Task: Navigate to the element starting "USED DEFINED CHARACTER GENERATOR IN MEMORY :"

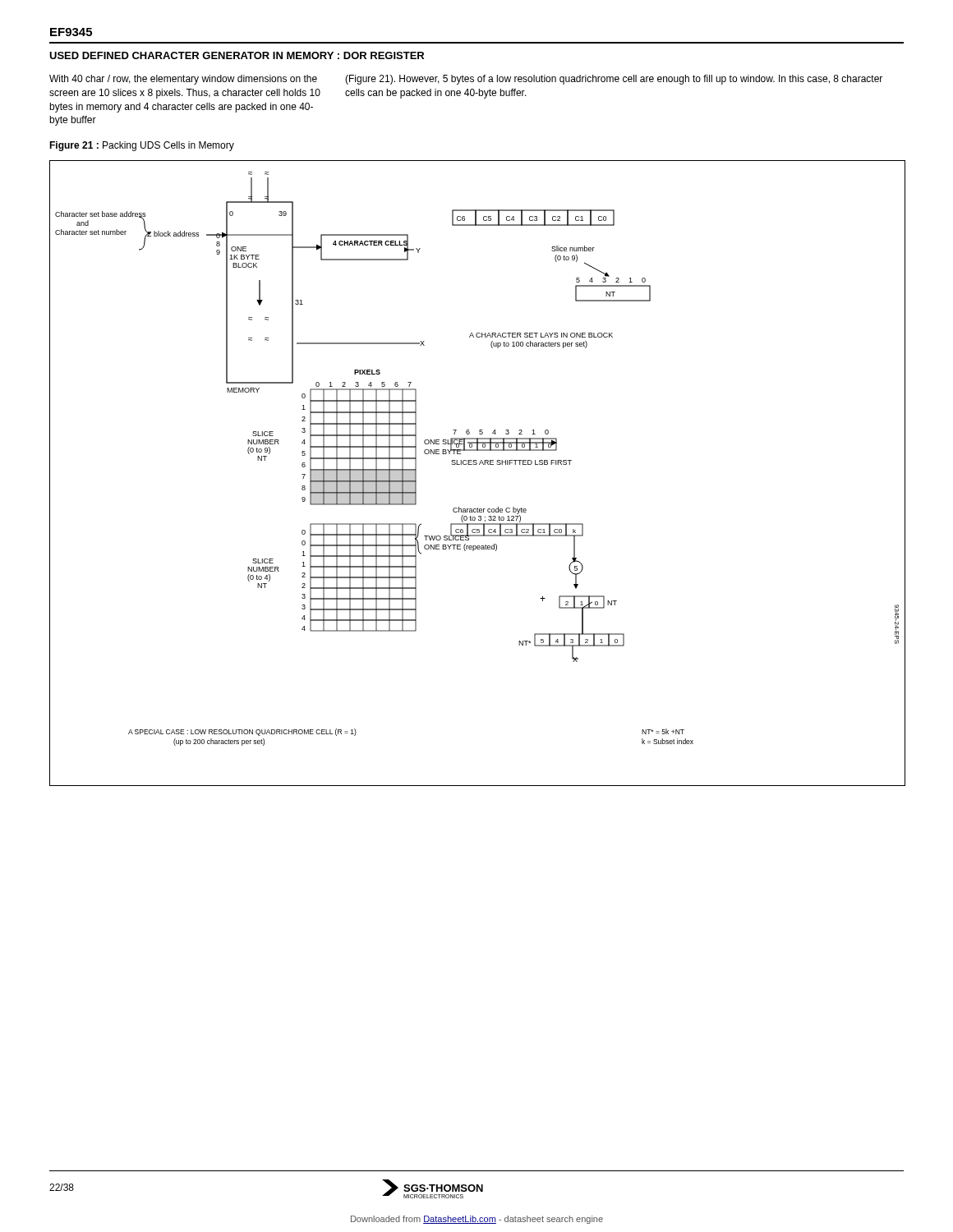Action: [x=237, y=55]
